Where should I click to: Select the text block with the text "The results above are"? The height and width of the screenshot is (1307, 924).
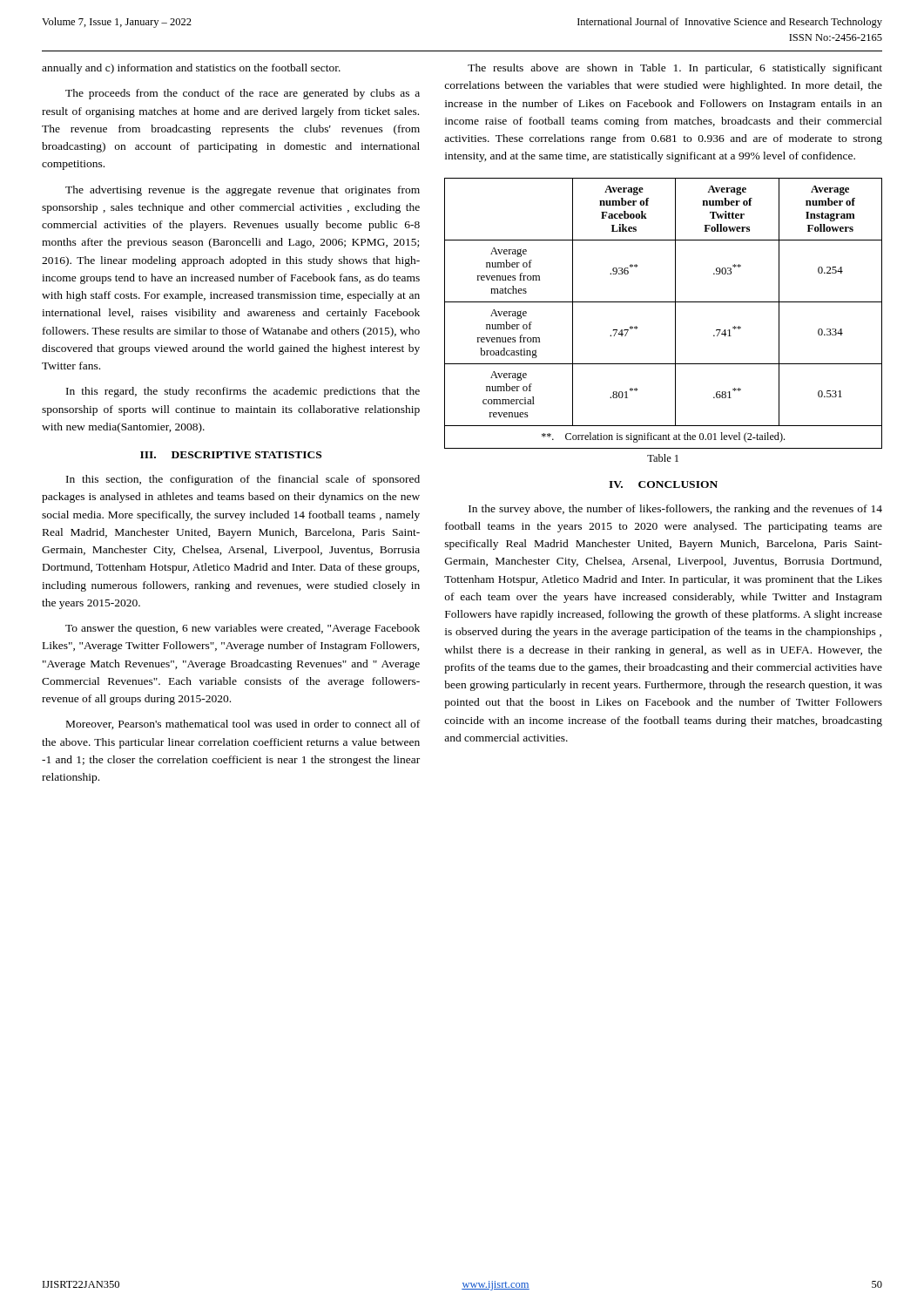663,112
